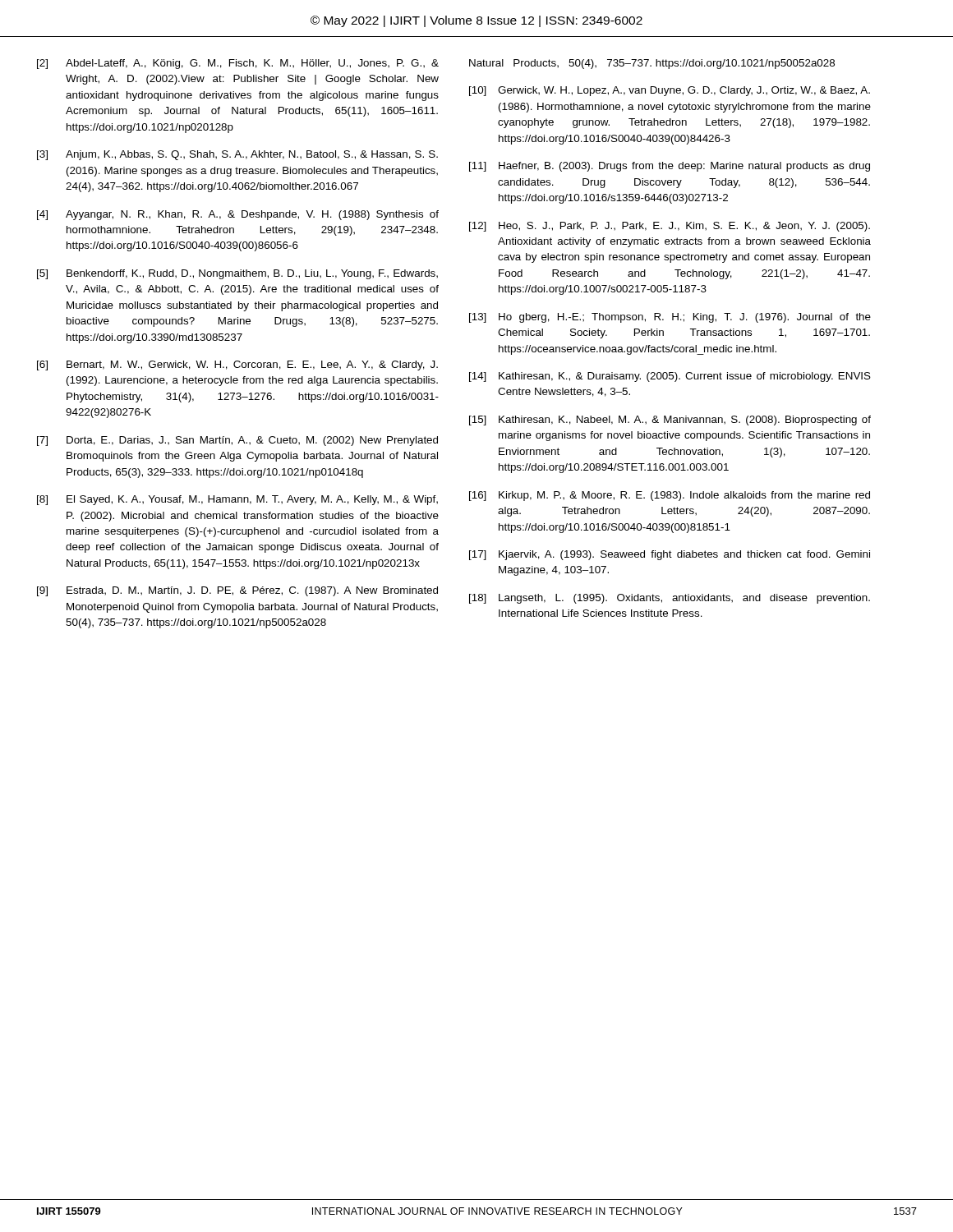Navigate to the region starting "[13] Ho gberg,"
The height and width of the screenshot is (1232, 953).
click(x=670, y=333)
